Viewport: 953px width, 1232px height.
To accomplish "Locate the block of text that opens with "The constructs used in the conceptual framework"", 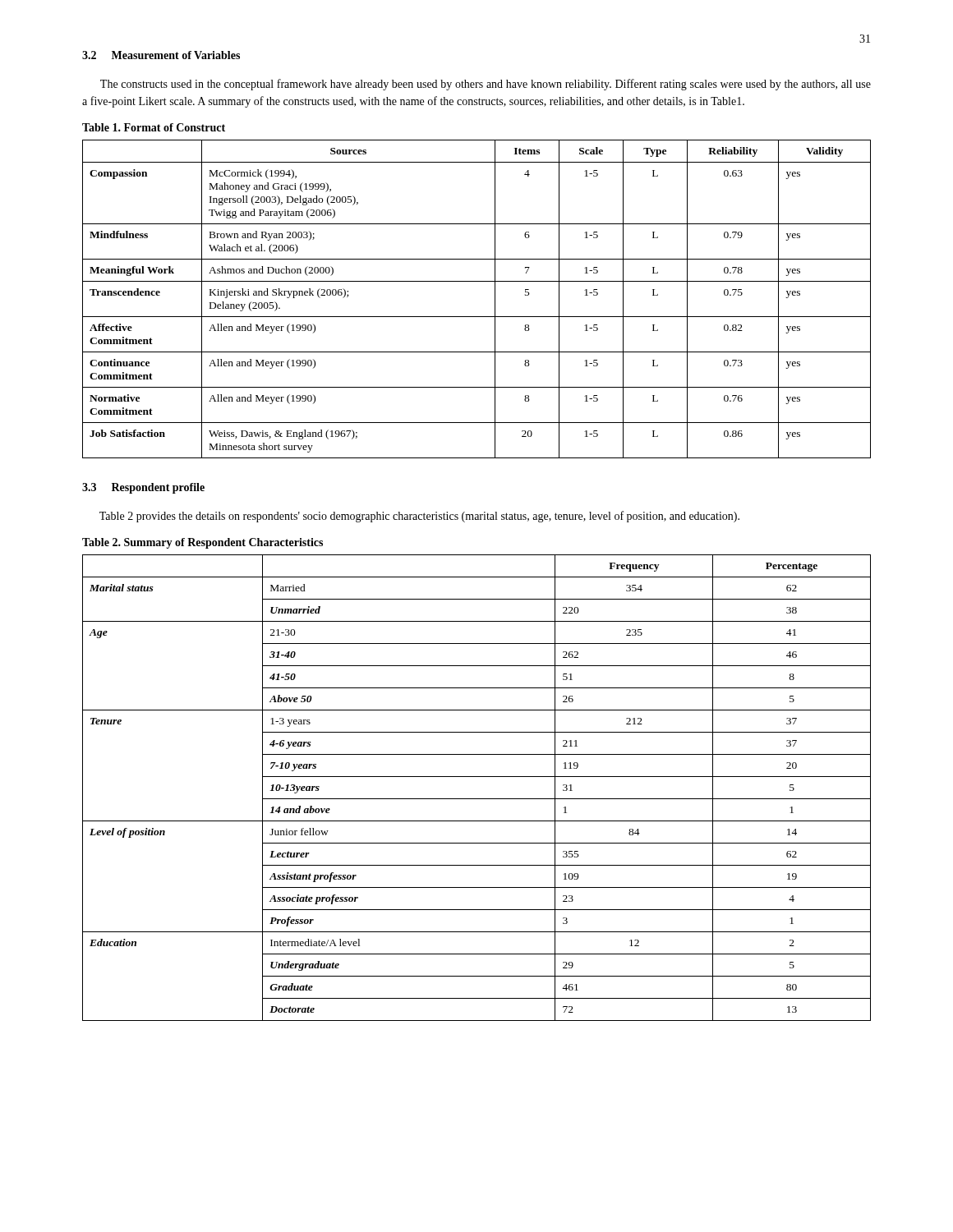I will [x=476, y=93].
